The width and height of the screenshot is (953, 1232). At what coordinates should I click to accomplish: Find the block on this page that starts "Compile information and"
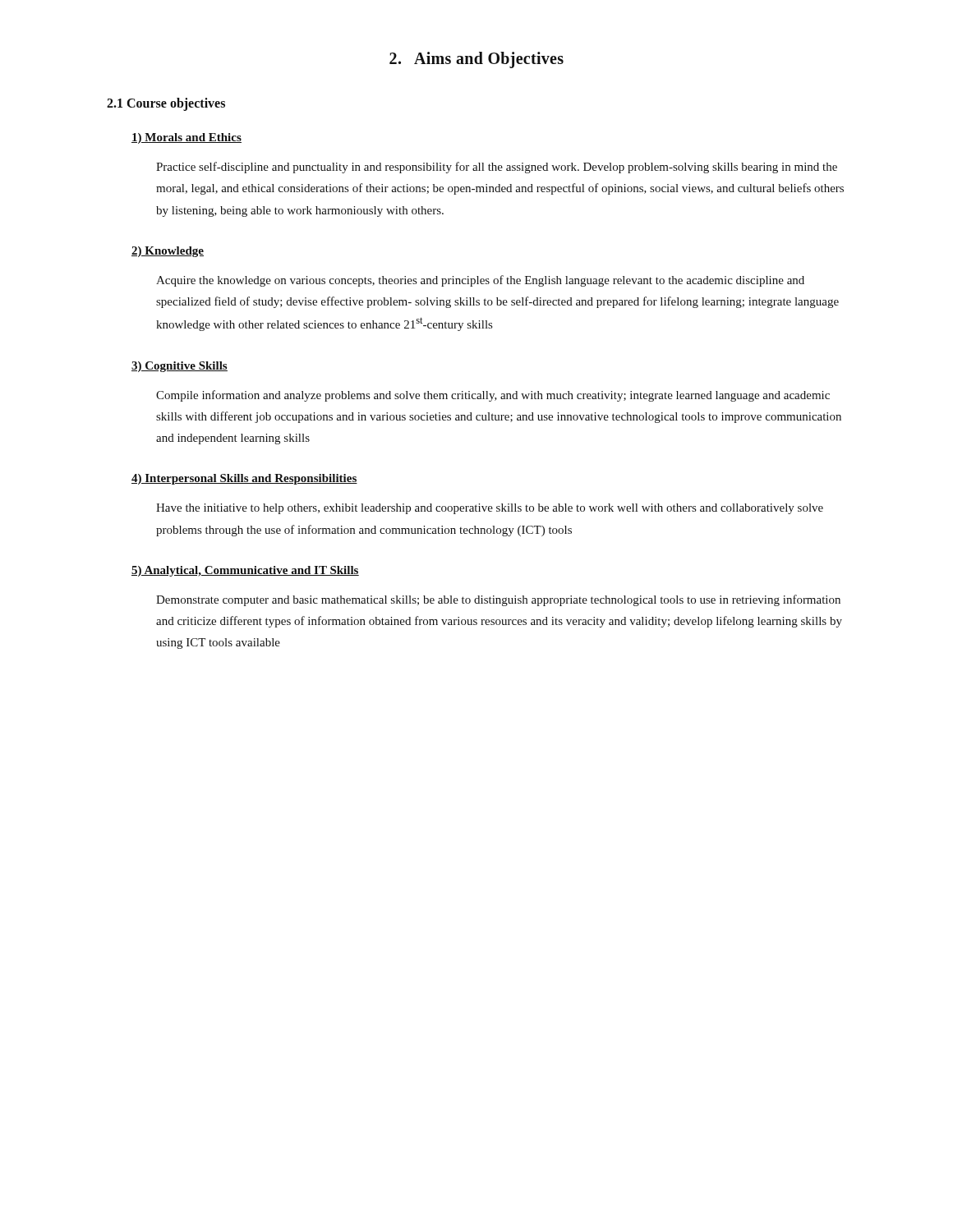click(x=499, y=416)
